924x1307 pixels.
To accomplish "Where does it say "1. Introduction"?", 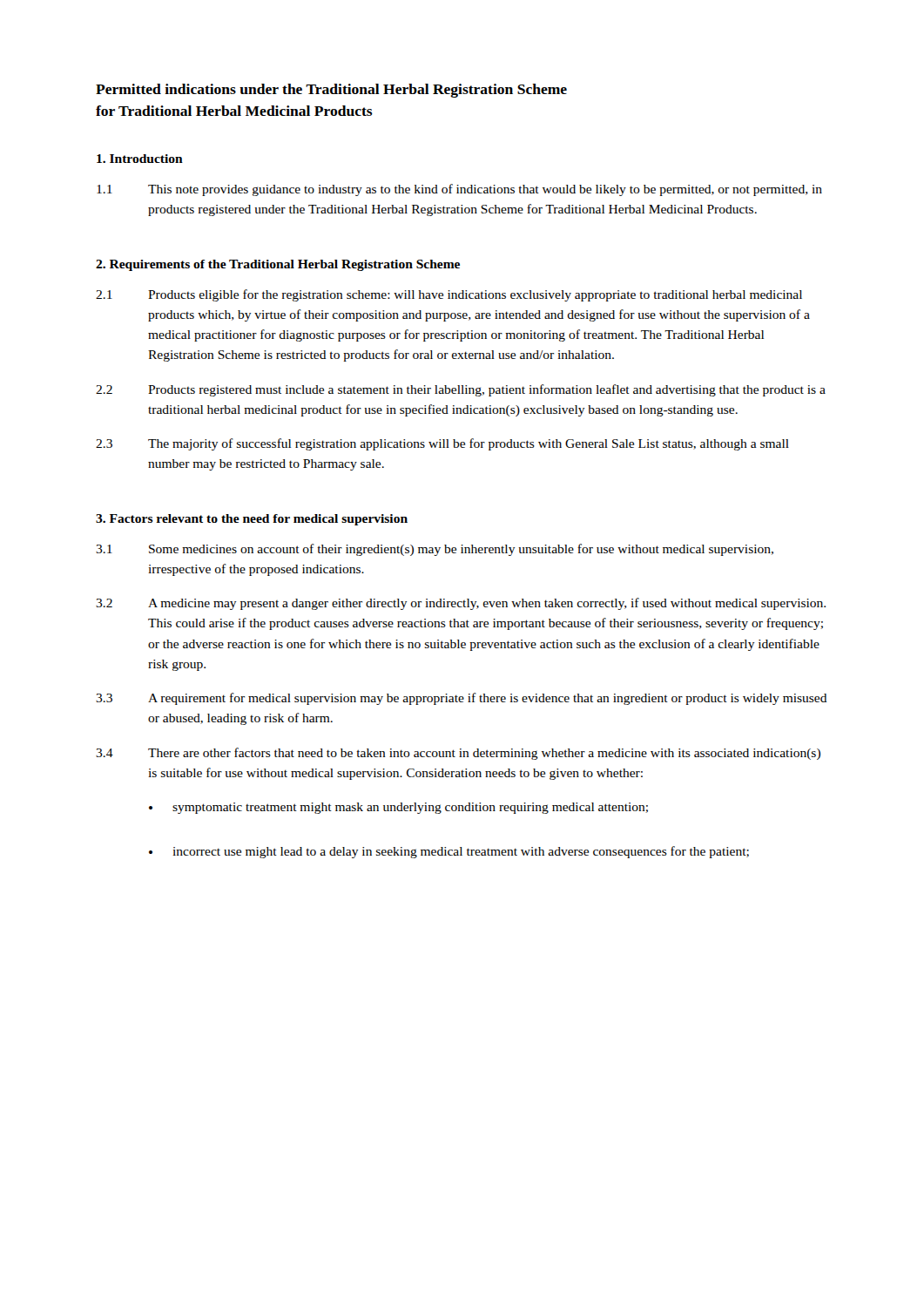I will tap(139, 158).
